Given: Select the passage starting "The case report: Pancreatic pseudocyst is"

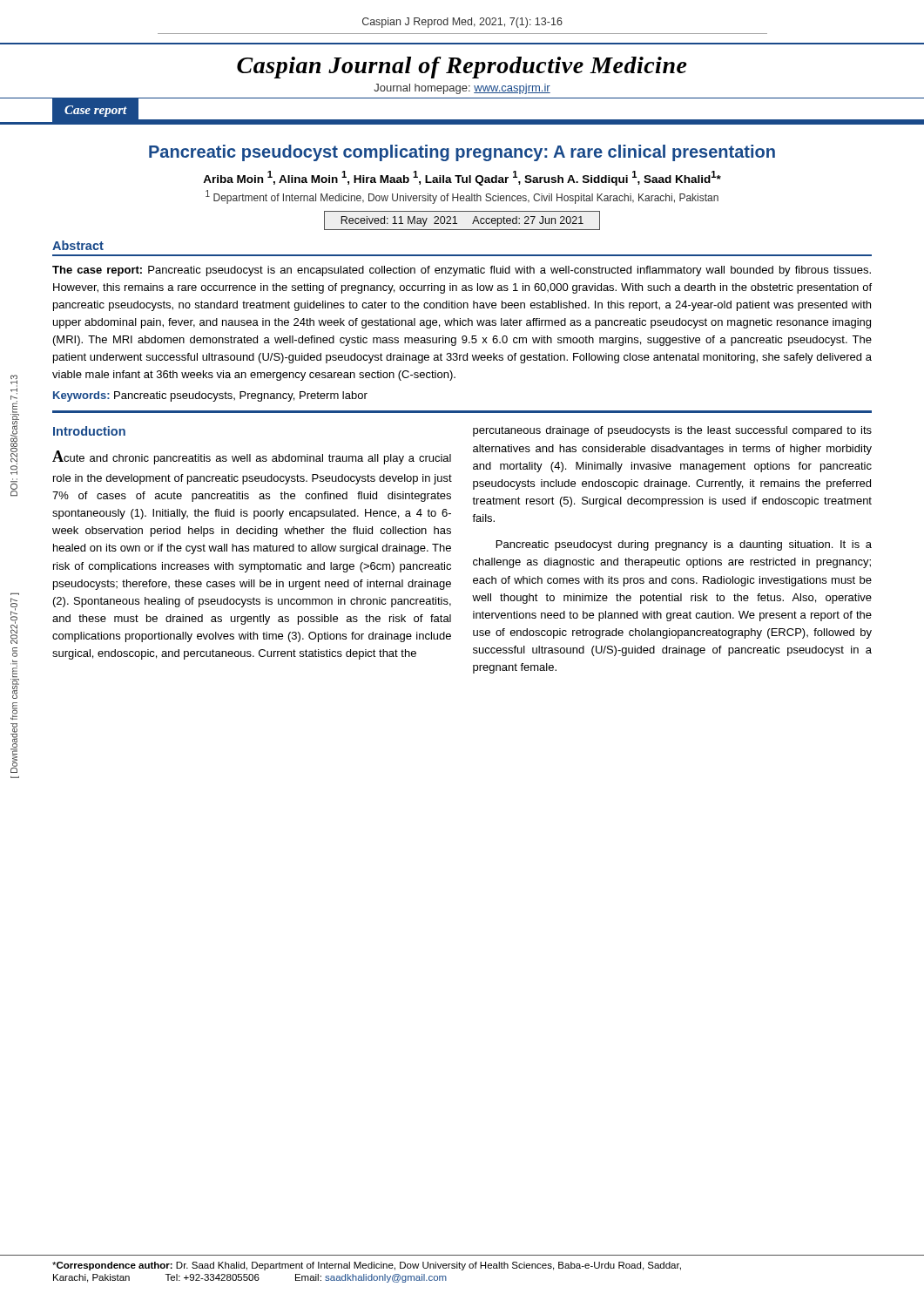Looking at the screenshot, I should pos(462,322).
